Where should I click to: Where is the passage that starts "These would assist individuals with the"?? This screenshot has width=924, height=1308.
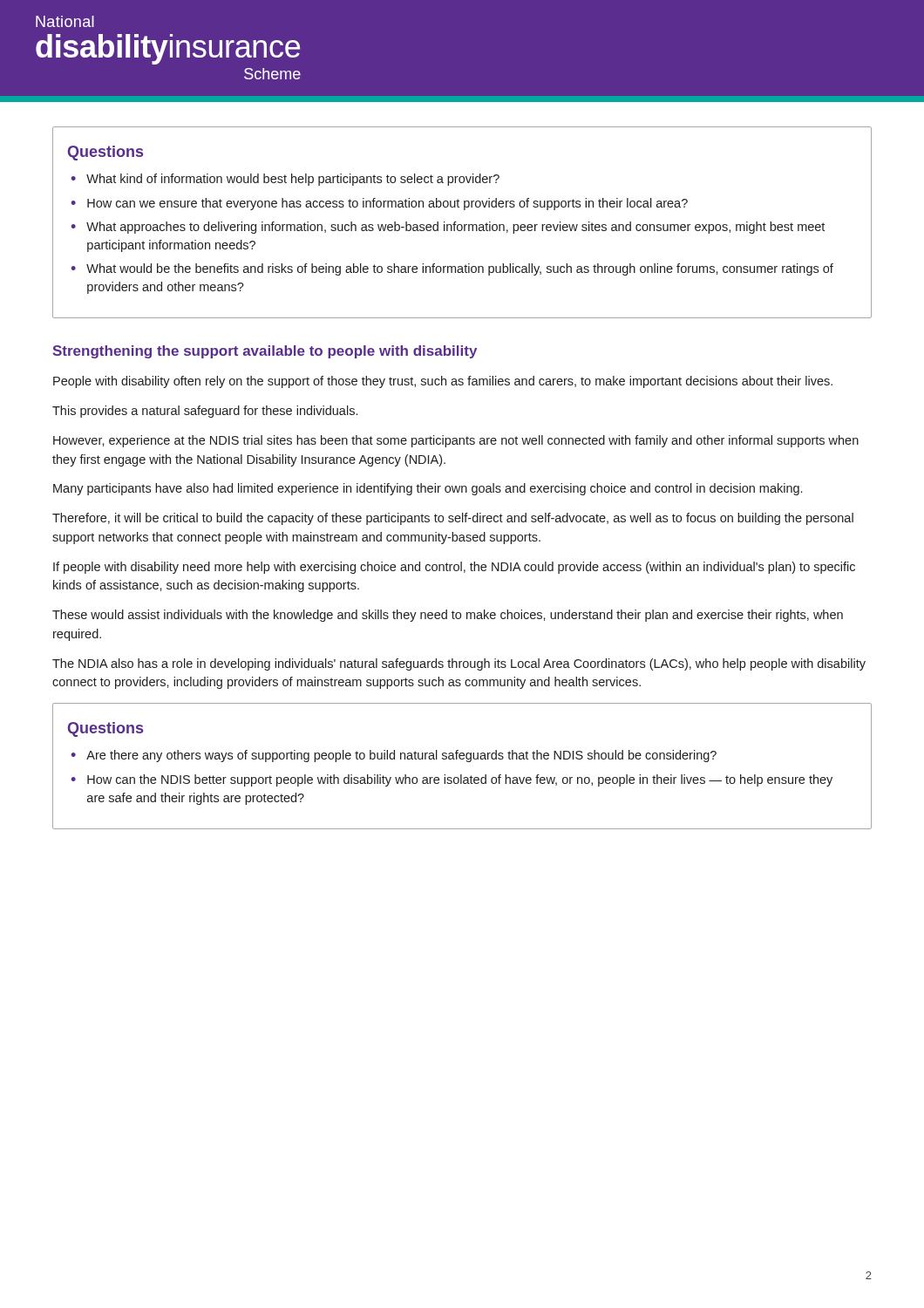[x=448, y=624]
